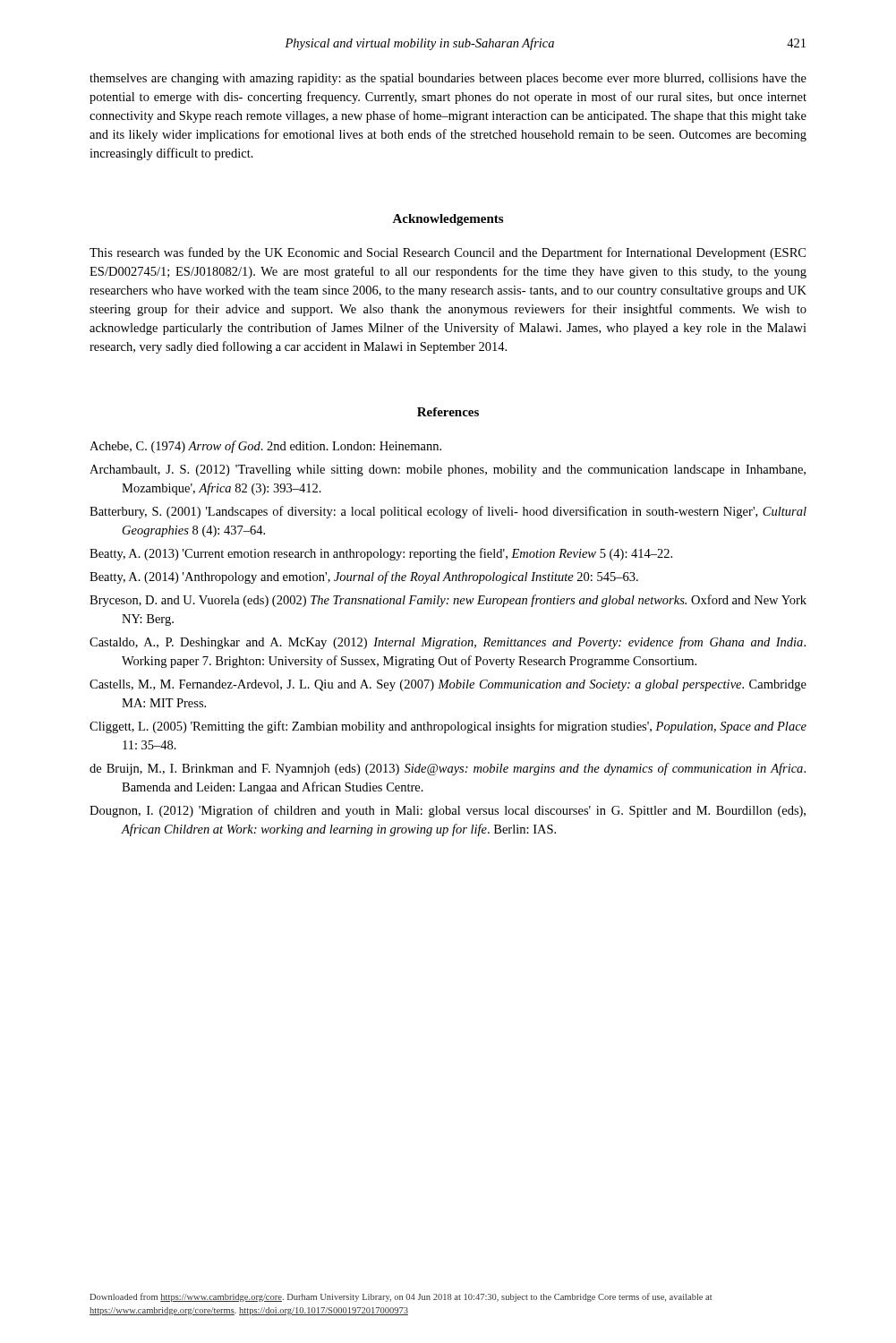896x1343 pixels.
Task: Find the text block starting "themselves are changing"
Action: coord(448,116)
